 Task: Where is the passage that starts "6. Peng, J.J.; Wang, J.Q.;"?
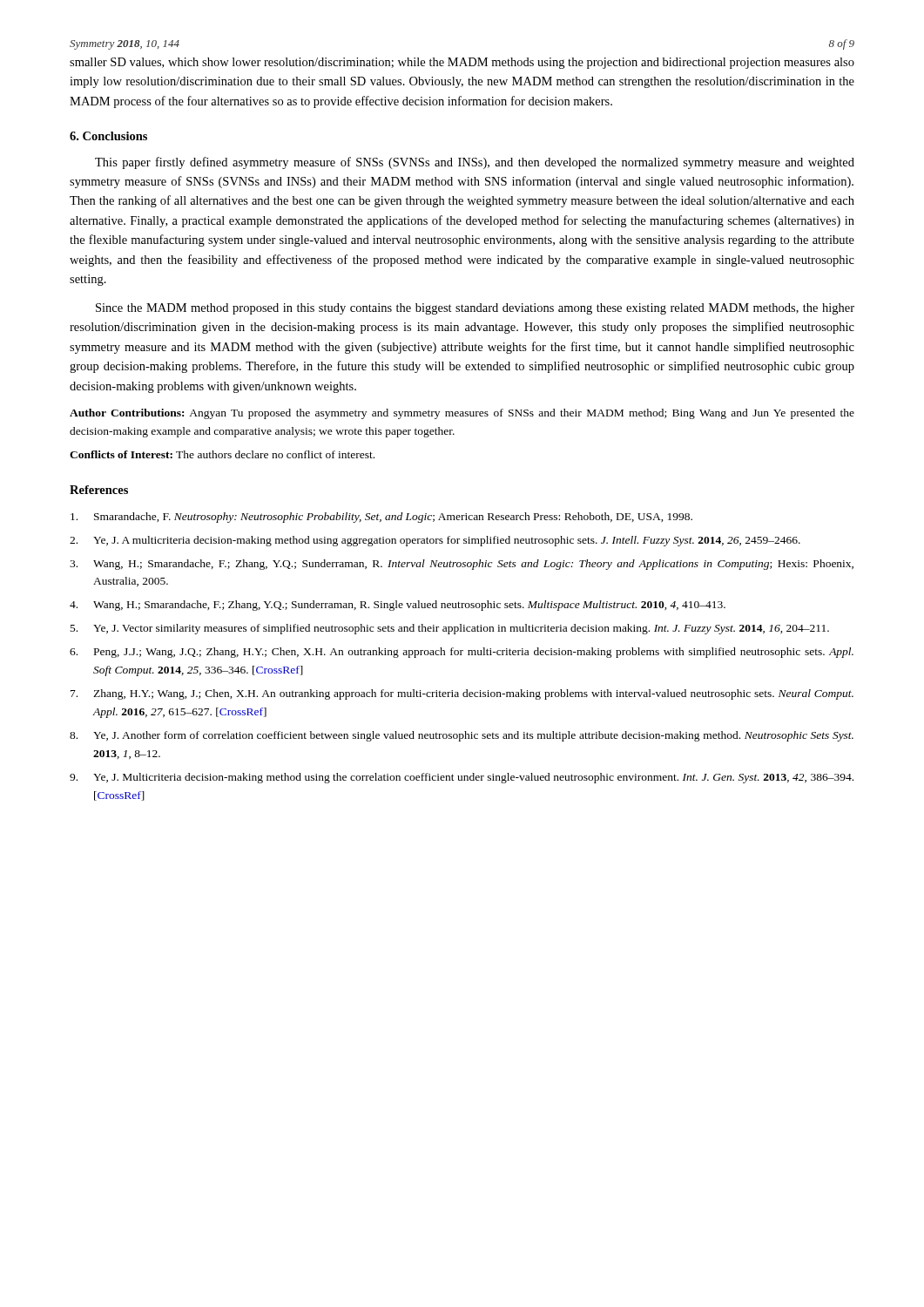(462, 662)
